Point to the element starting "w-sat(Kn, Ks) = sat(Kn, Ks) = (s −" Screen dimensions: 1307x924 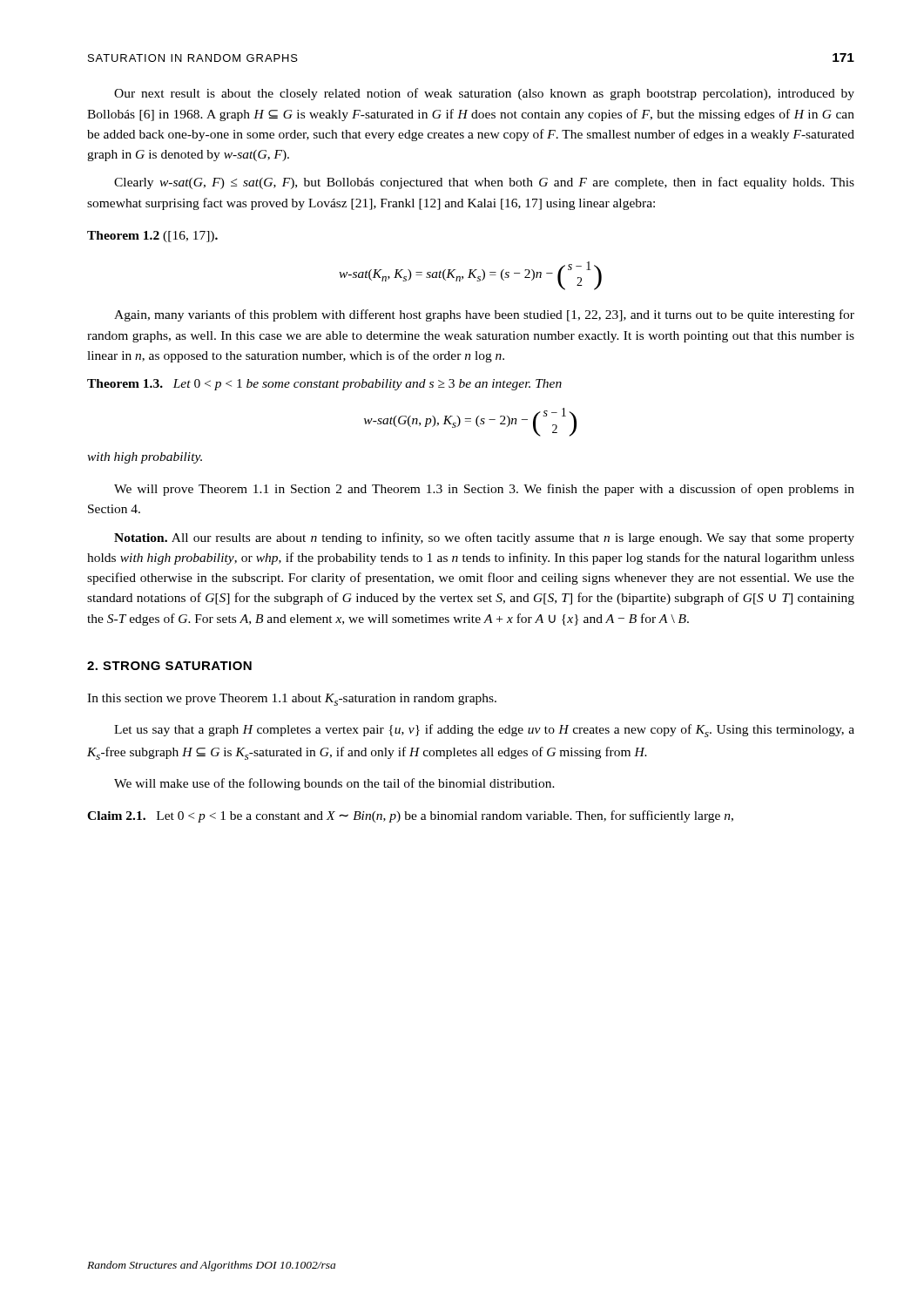(471, 275)
